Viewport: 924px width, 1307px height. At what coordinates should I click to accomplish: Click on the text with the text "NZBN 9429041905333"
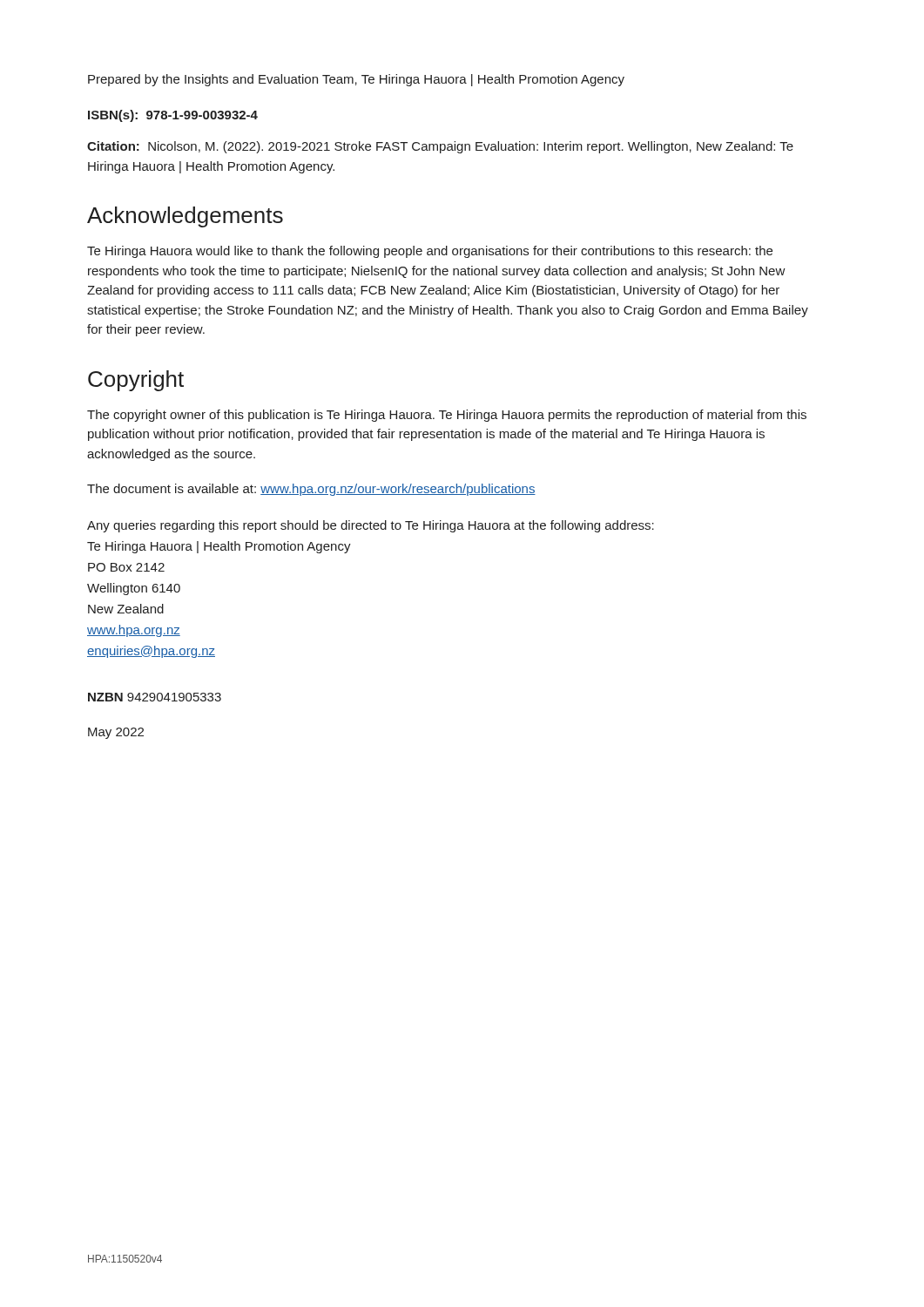pos(154,696)
